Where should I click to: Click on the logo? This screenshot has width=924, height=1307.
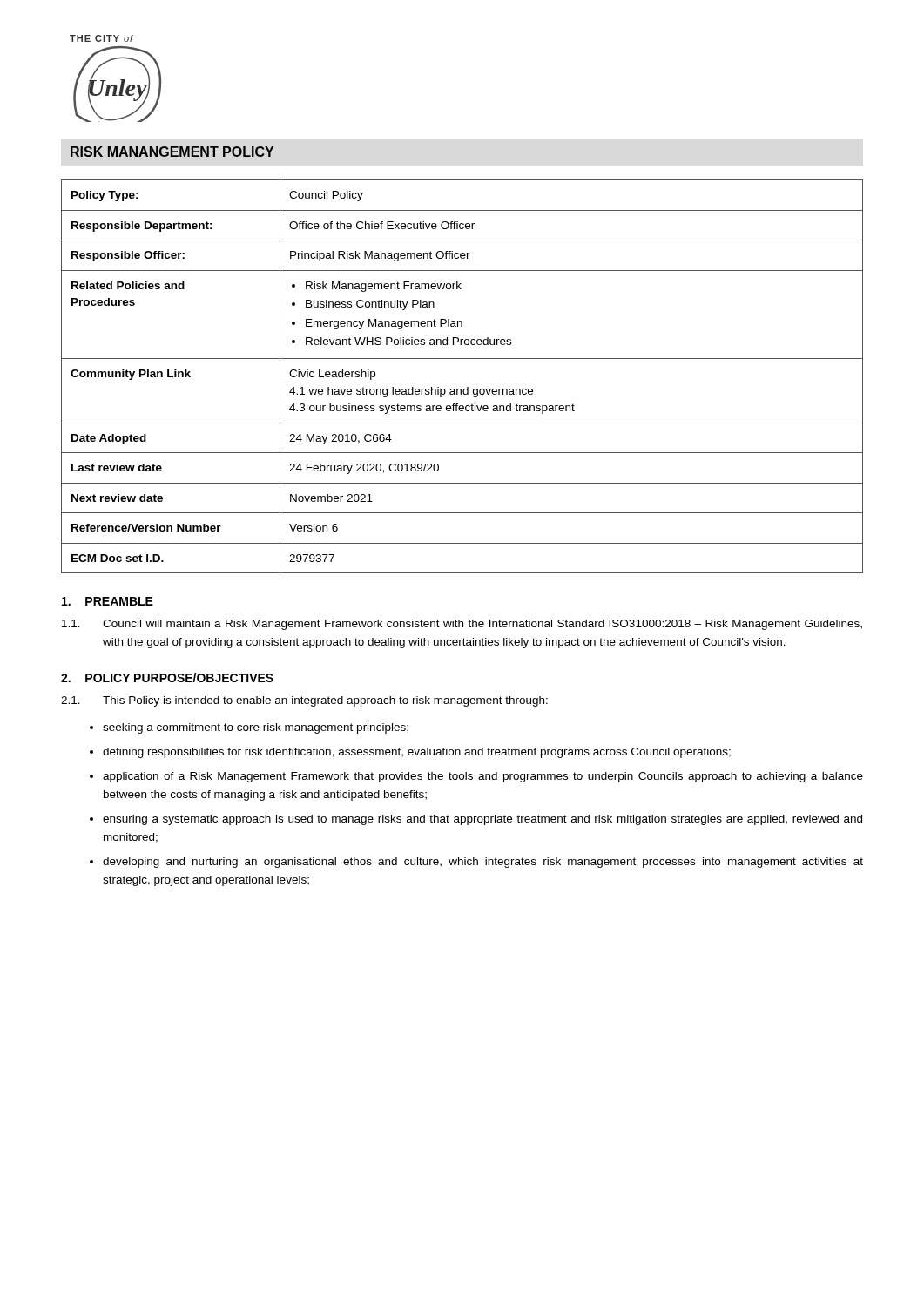coord(462,74)
